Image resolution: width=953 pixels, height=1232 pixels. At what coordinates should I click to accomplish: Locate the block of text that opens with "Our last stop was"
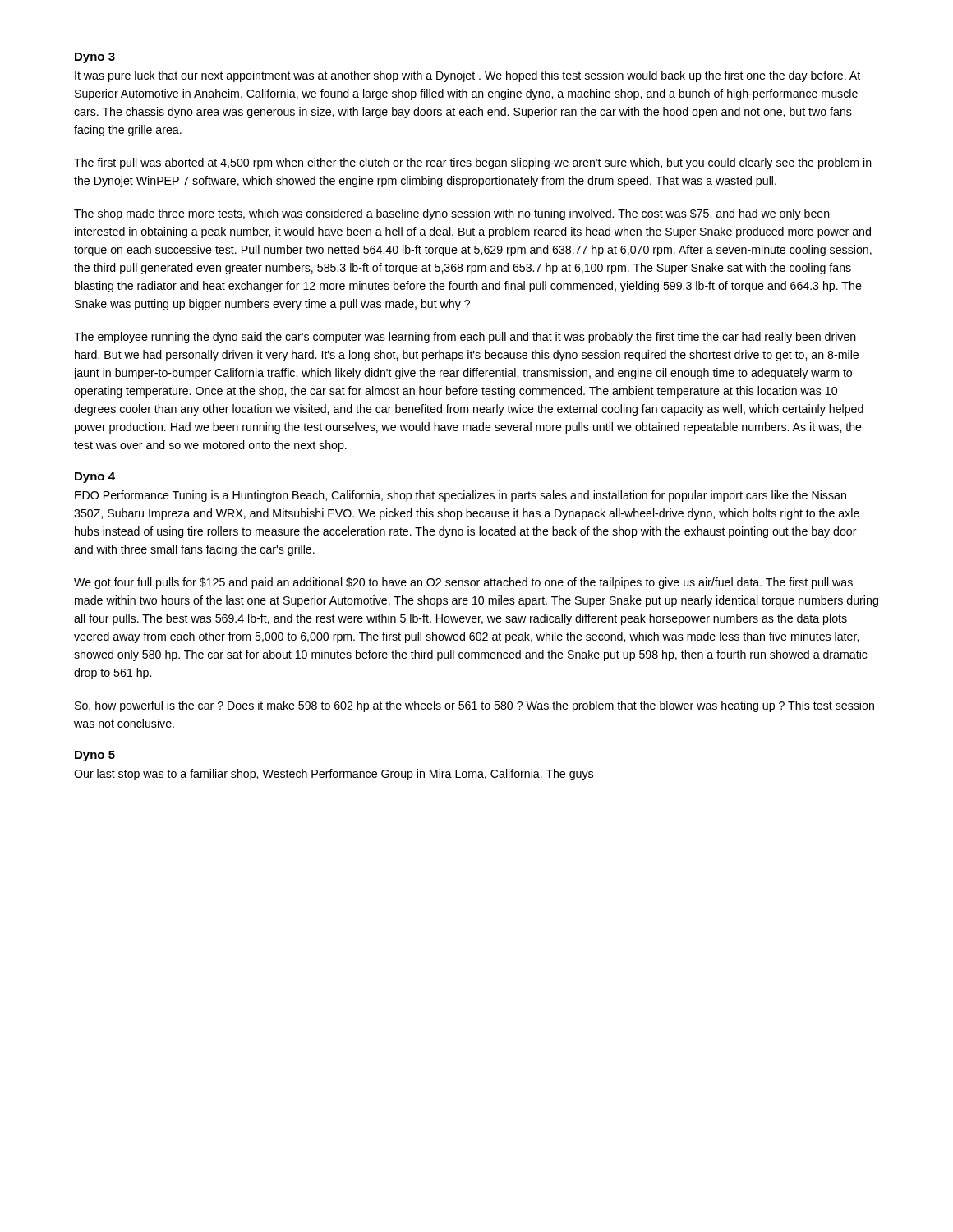point(334,774)
